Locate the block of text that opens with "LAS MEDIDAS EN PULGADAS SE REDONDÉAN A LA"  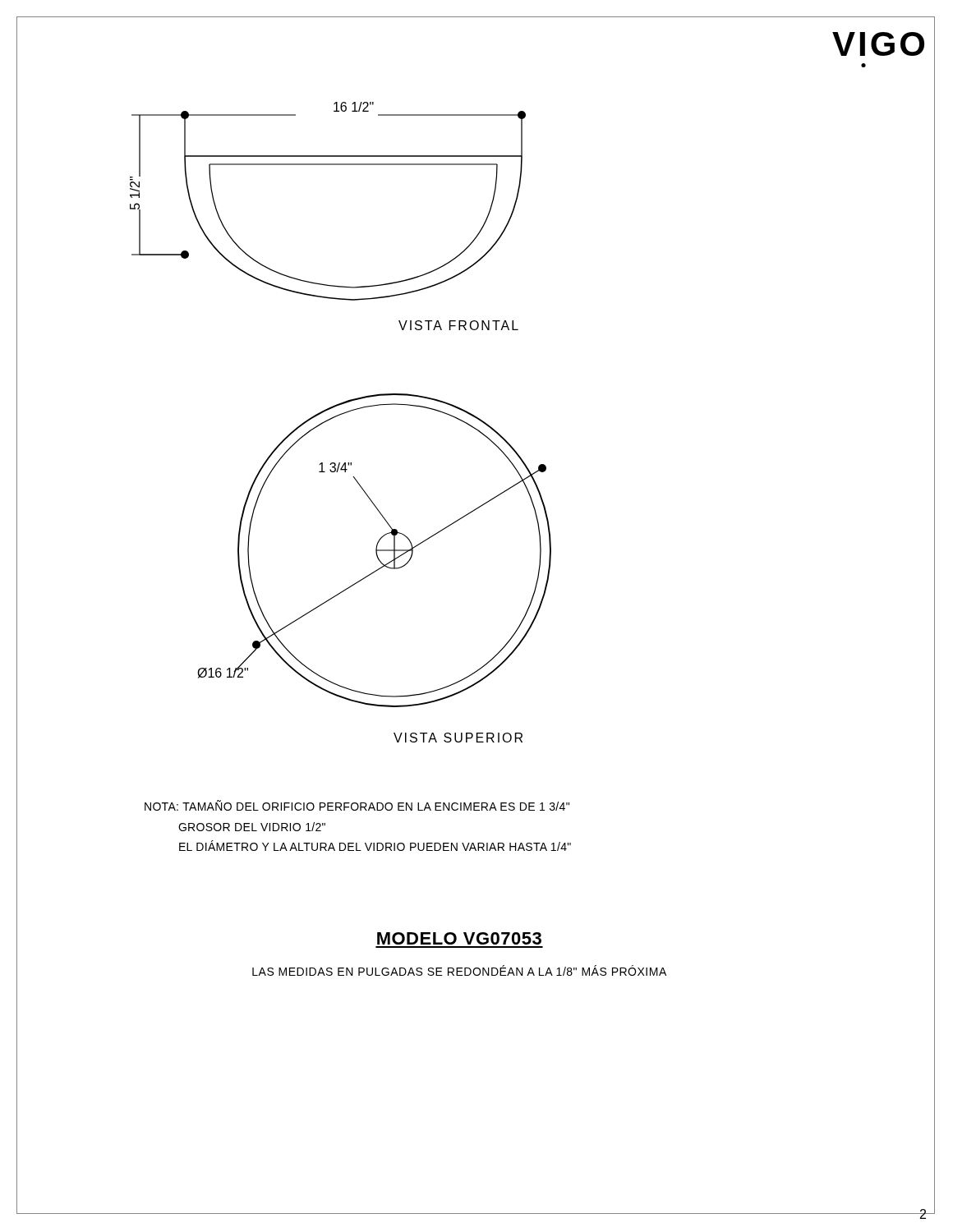[x=459, y=972]
